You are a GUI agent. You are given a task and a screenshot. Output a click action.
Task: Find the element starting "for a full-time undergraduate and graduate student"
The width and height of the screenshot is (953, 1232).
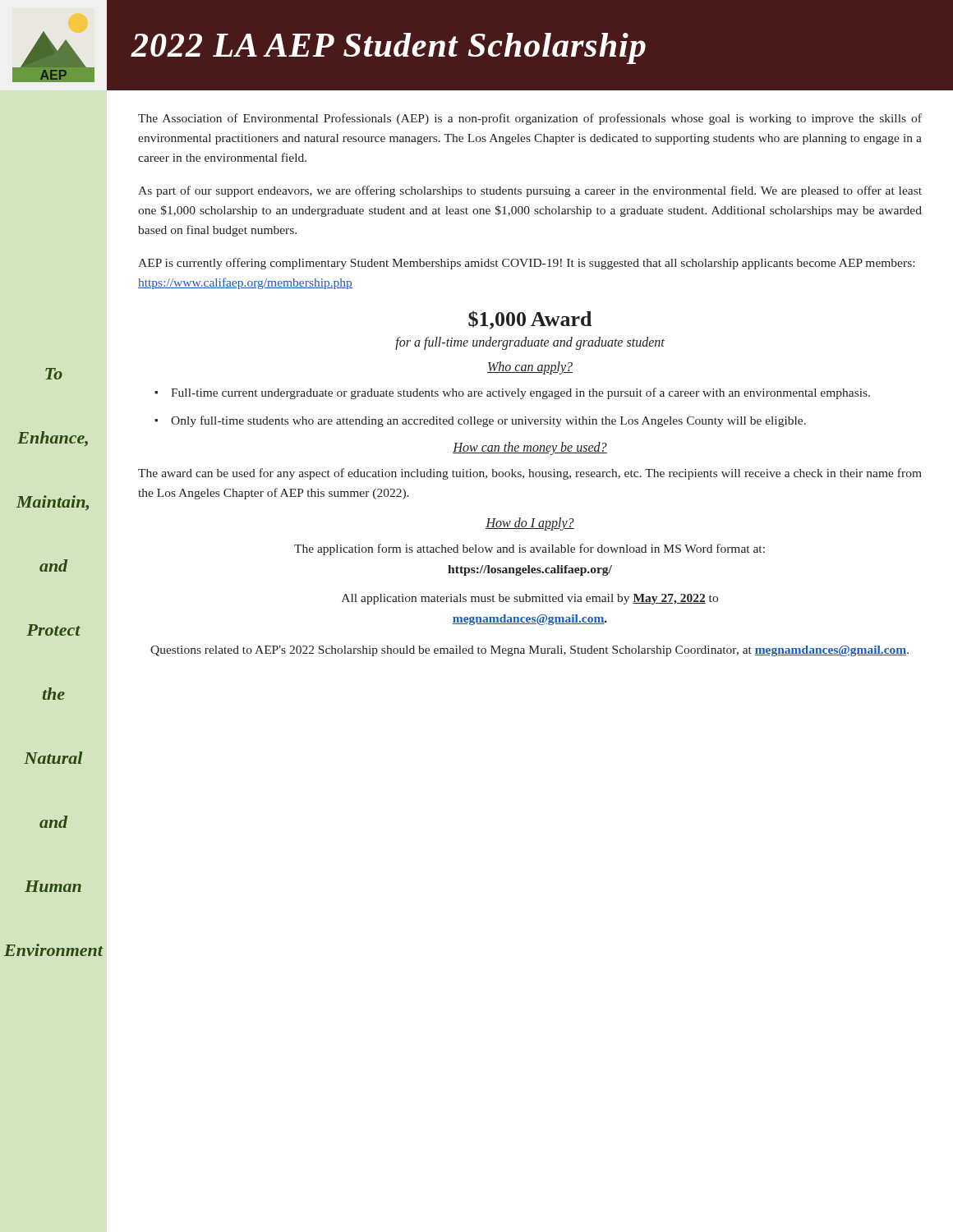530,342
